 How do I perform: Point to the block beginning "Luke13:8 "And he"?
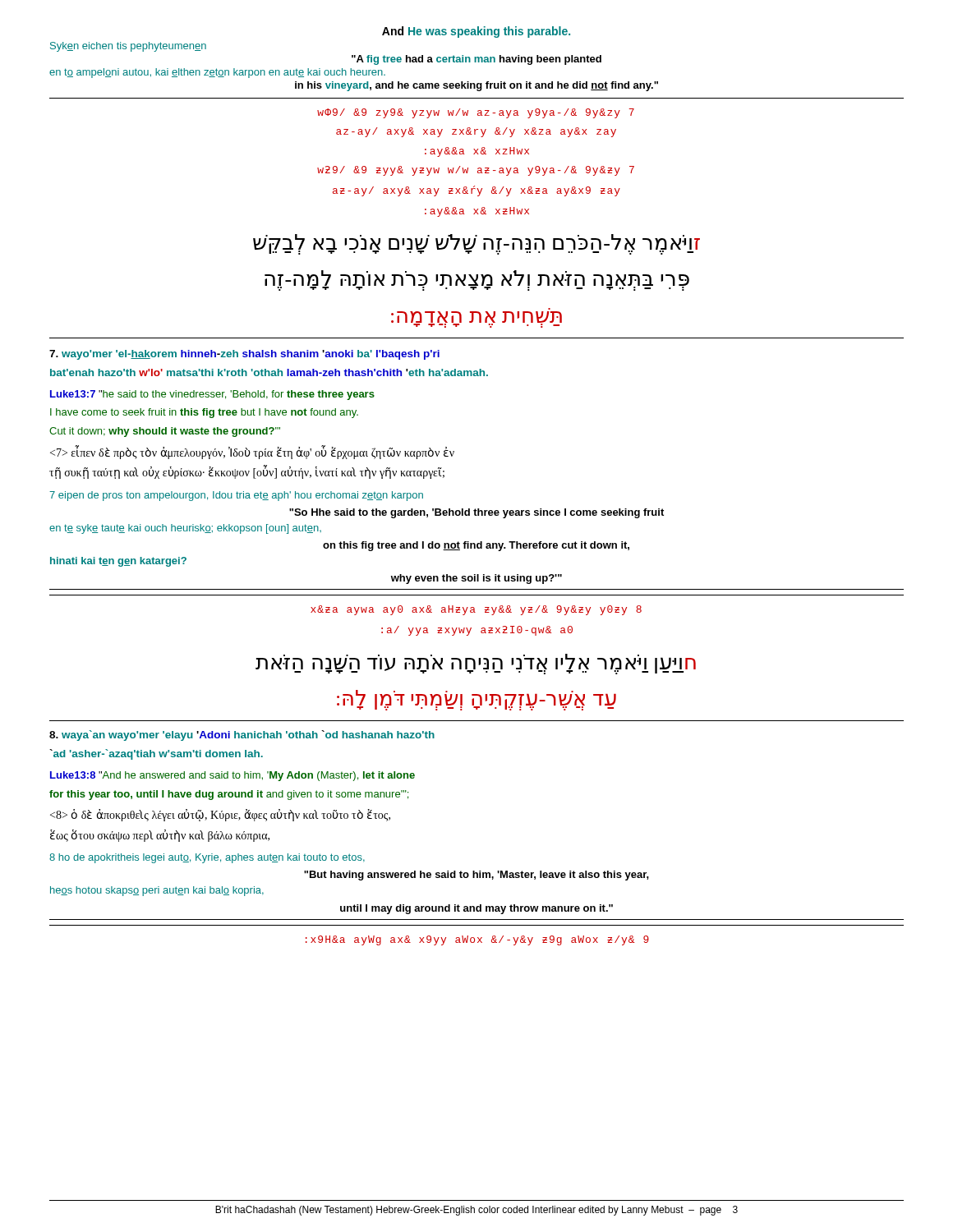click(x=232, y=784)
